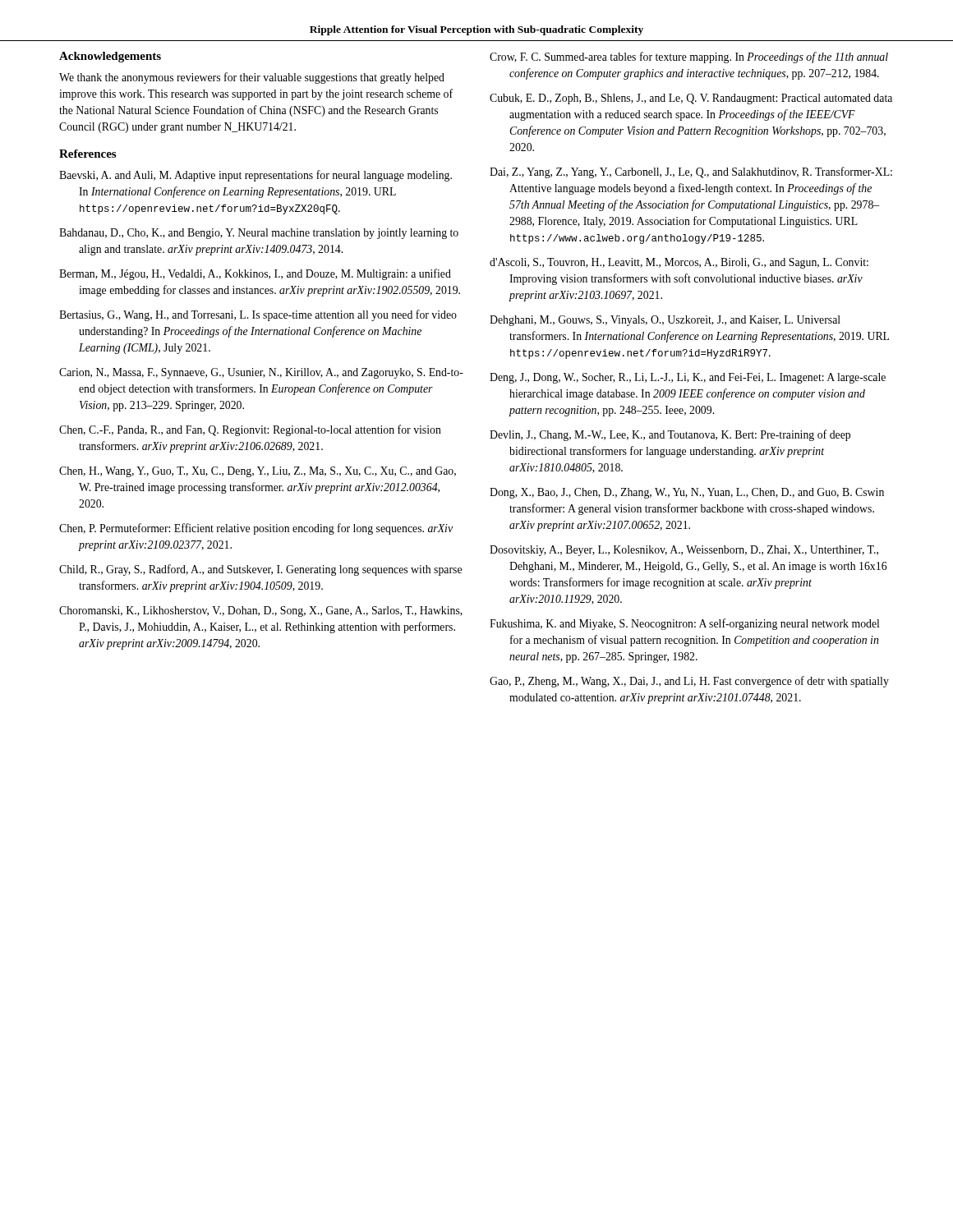Locate the list item that reads "d'Ascoli, S., Touvron,"
The image size is (953, 1232).
[x=679, y=279]
